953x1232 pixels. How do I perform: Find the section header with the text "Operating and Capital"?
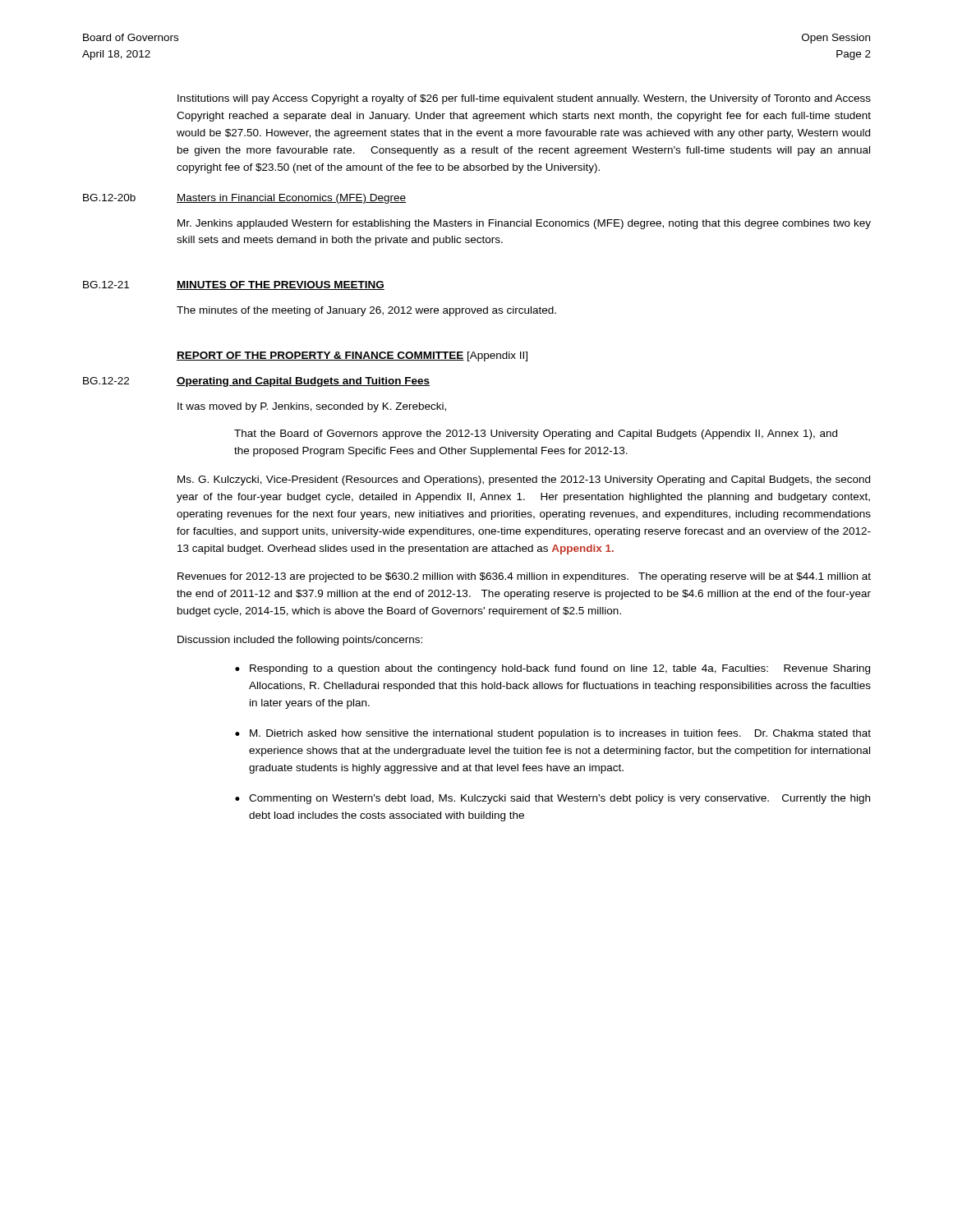303,381
